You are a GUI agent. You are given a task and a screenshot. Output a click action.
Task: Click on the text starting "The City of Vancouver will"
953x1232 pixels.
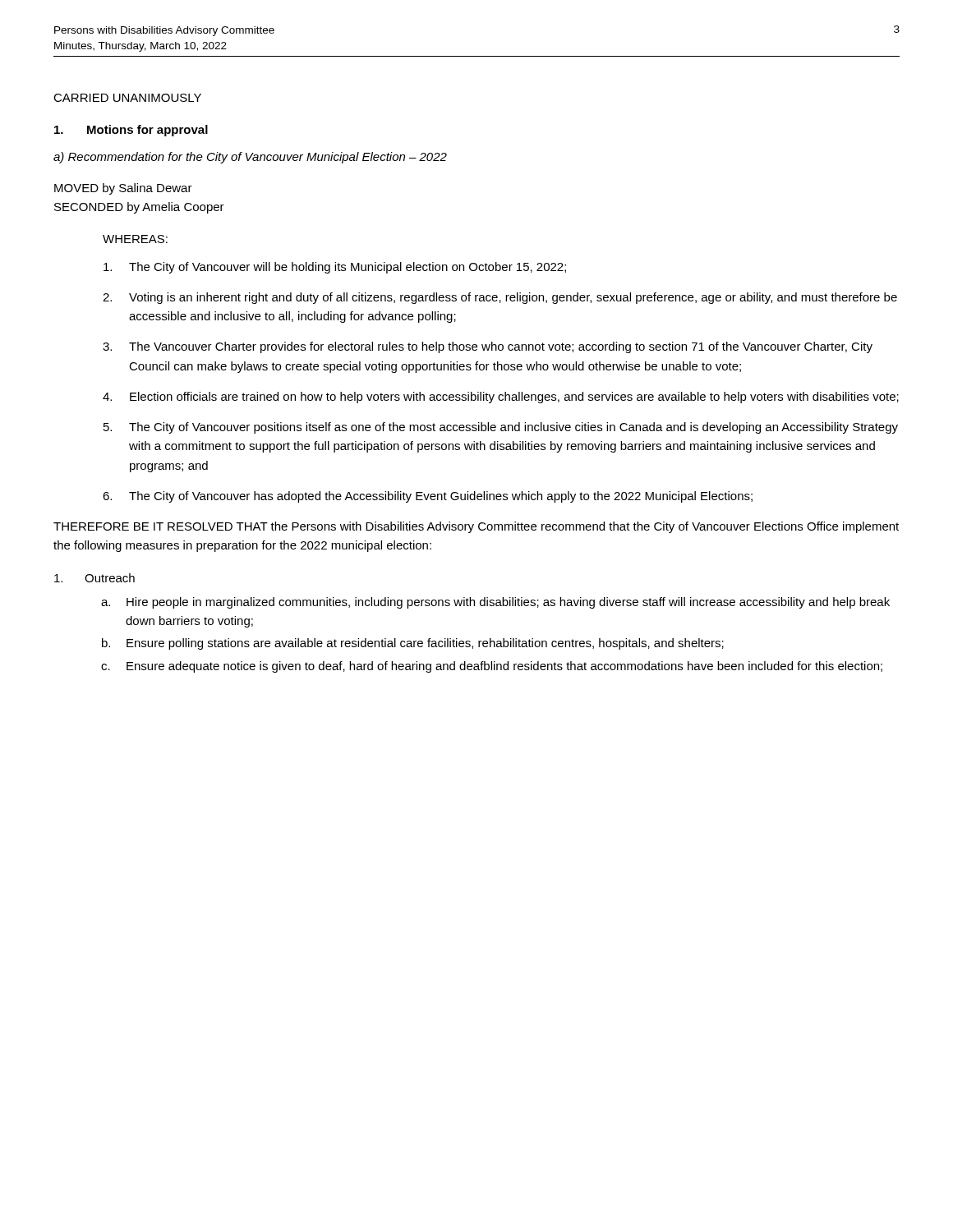click(x=501, y=266)
